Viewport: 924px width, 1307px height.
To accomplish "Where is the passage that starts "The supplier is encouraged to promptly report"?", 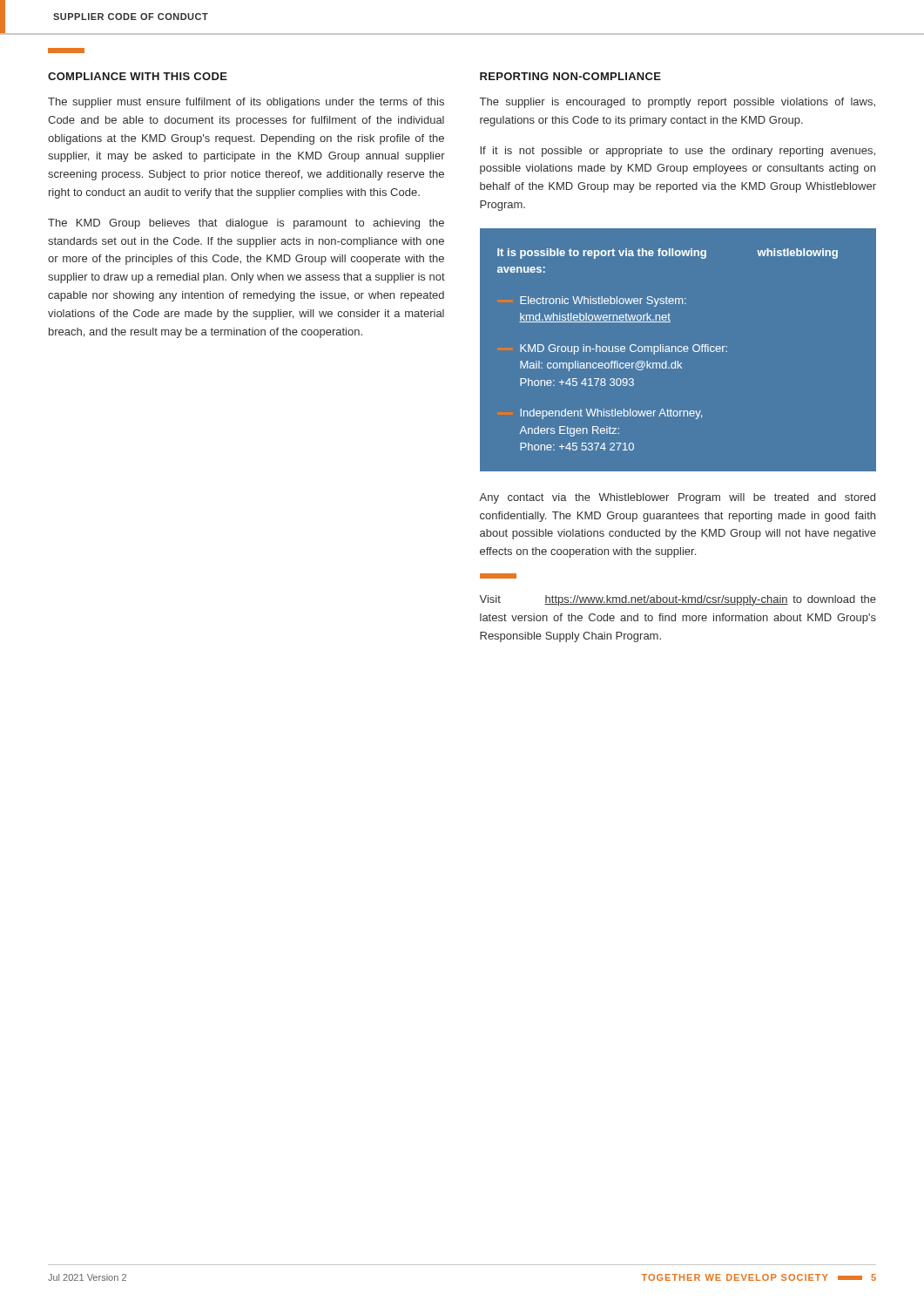I will [x=678, y=111].
